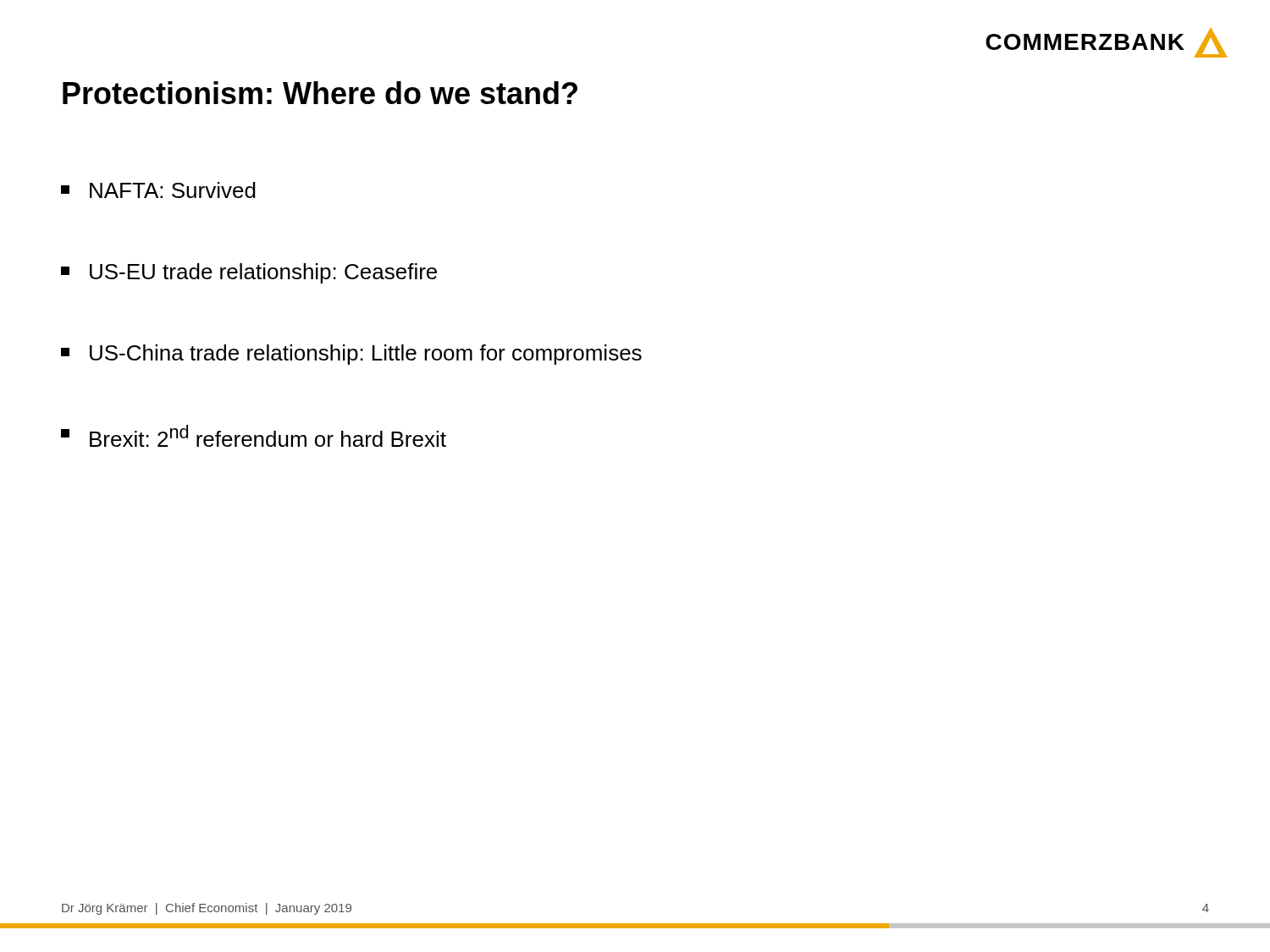This screenshot has width=1270, height=952.
Task: Locate a logo
Action: (1107, 42)
